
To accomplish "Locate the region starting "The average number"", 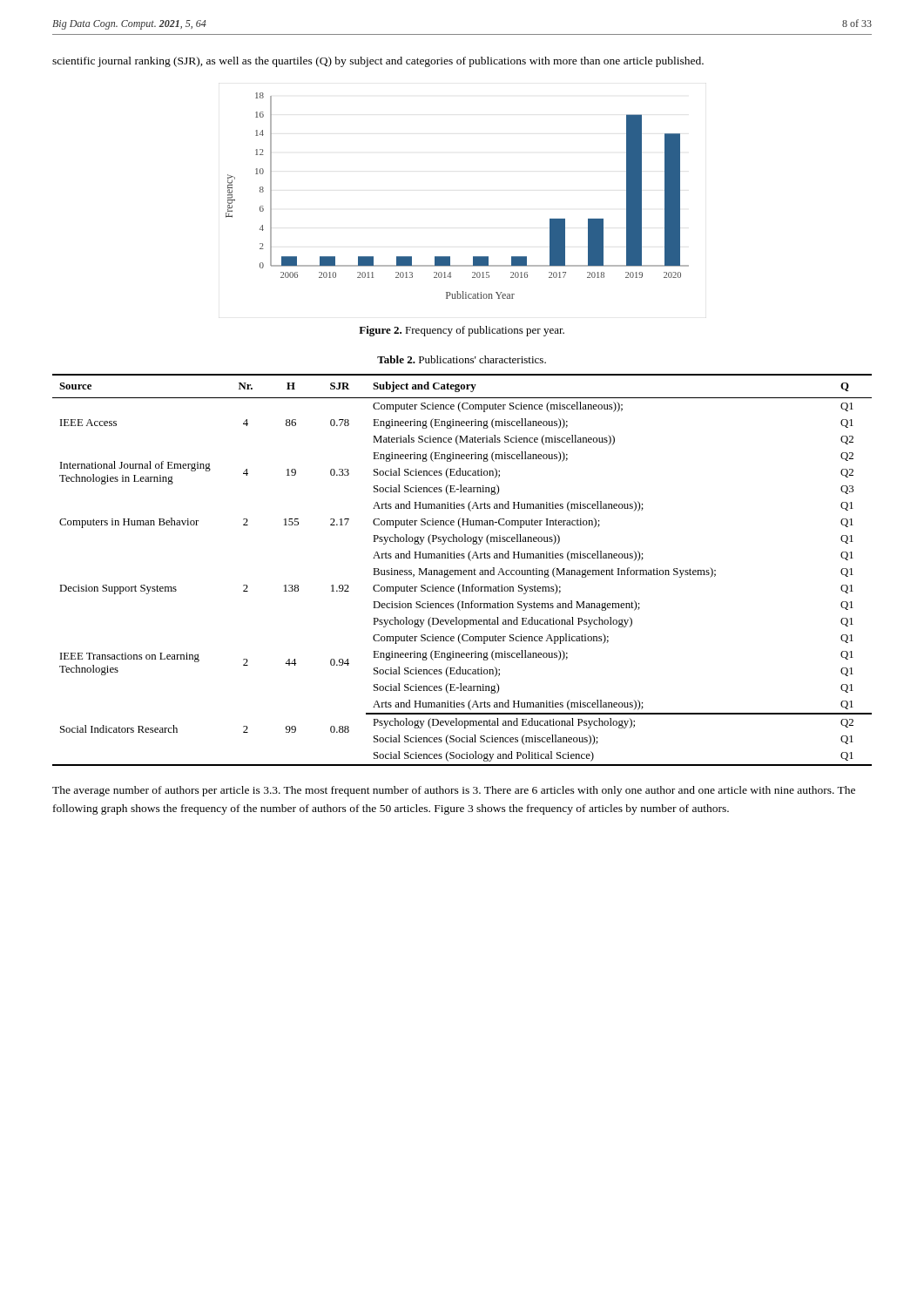I will (x=454, y=799).
